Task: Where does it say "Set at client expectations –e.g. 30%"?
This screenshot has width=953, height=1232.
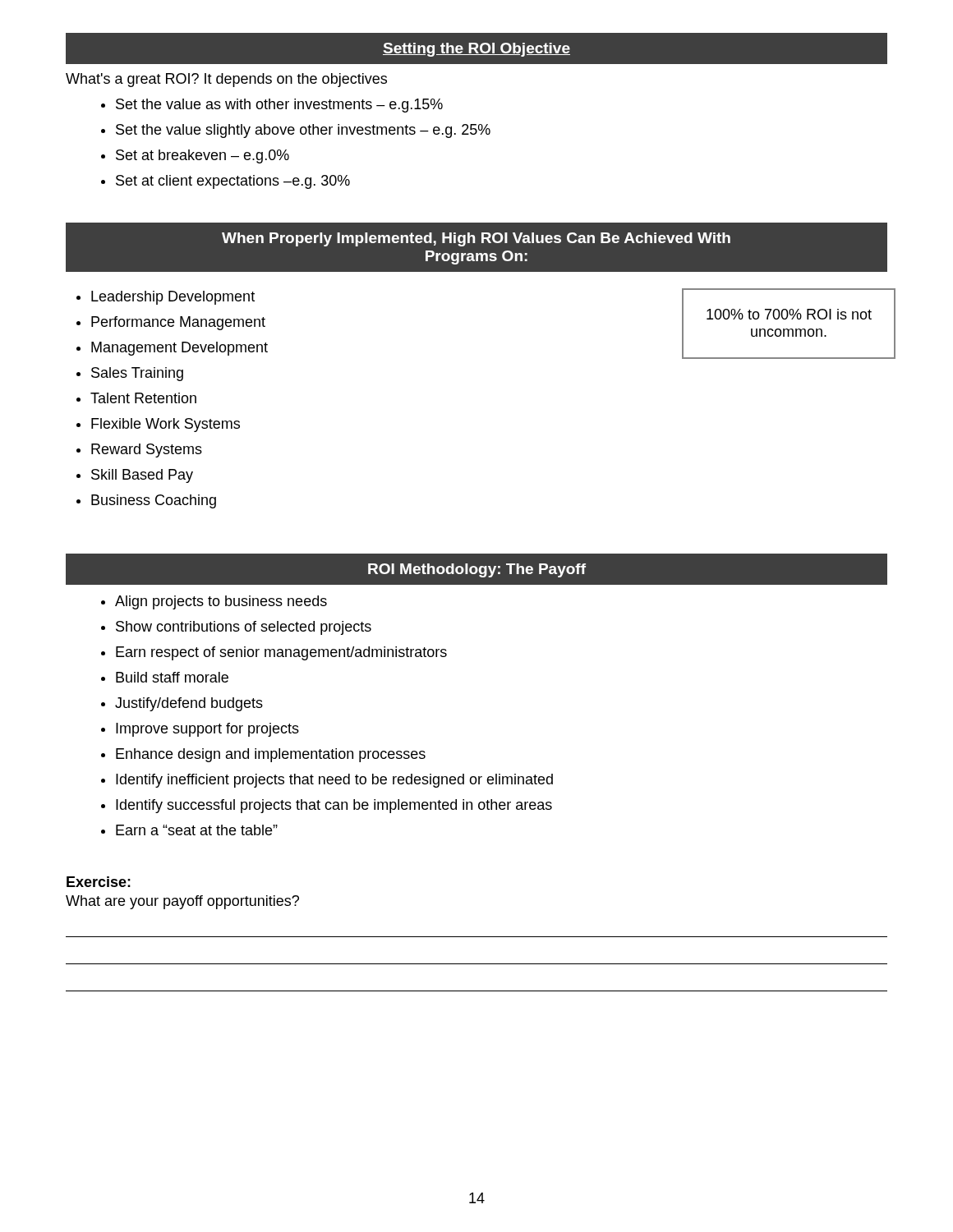Action: (233, 182)
